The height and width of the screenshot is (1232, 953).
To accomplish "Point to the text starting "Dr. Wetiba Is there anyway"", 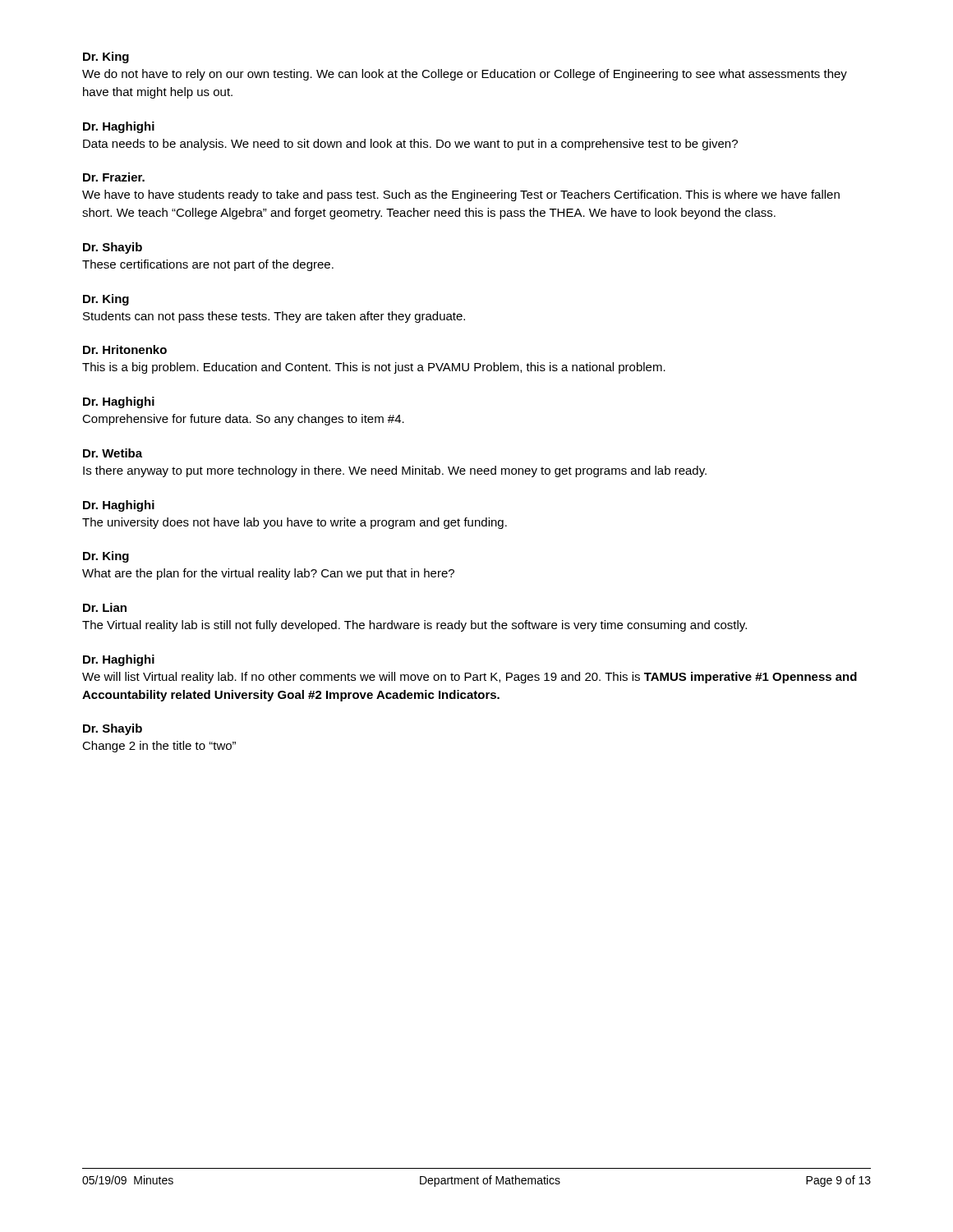I will pos(476,462).
